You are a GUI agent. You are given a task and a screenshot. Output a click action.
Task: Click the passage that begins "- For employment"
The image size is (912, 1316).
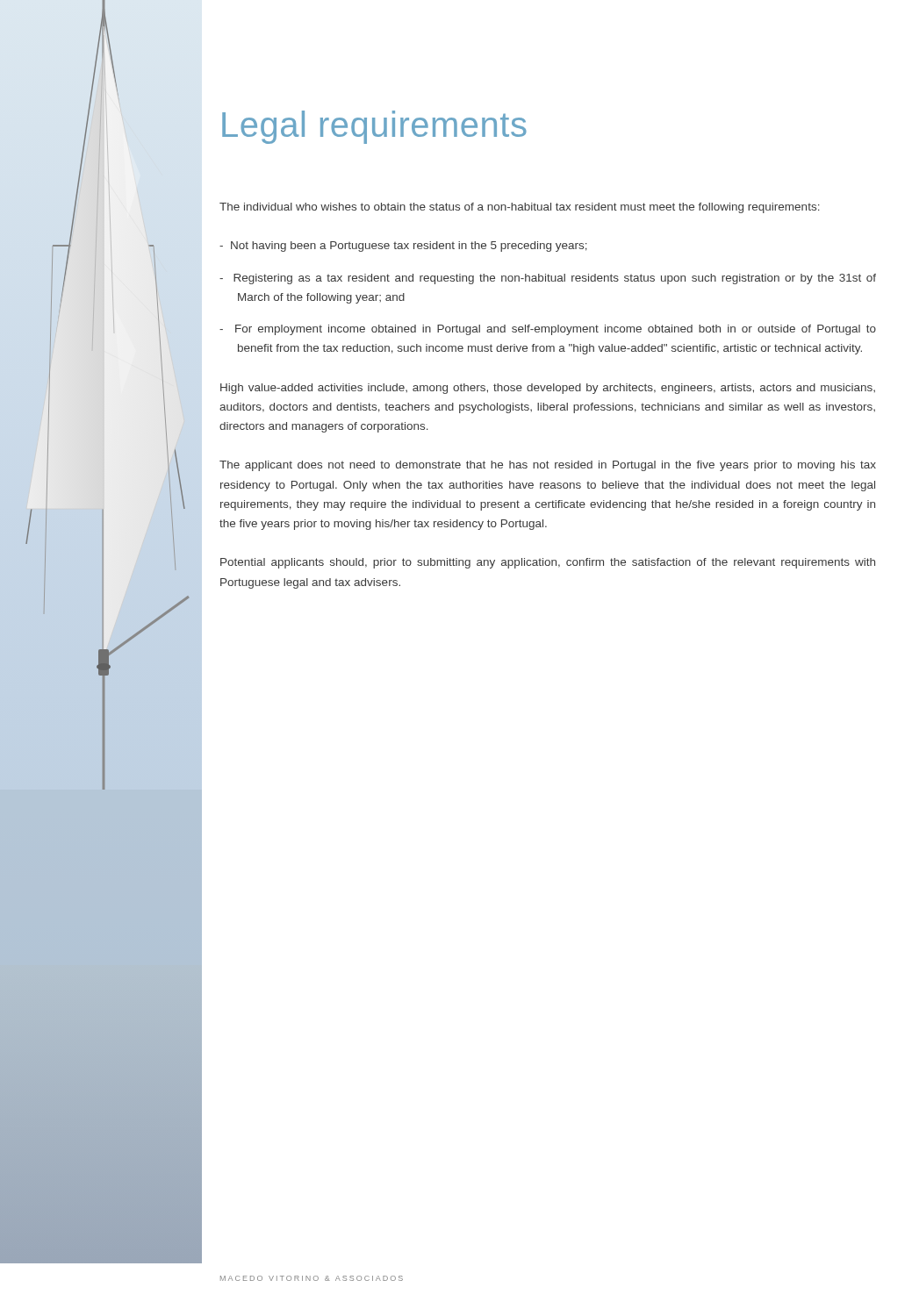point(548,338)
